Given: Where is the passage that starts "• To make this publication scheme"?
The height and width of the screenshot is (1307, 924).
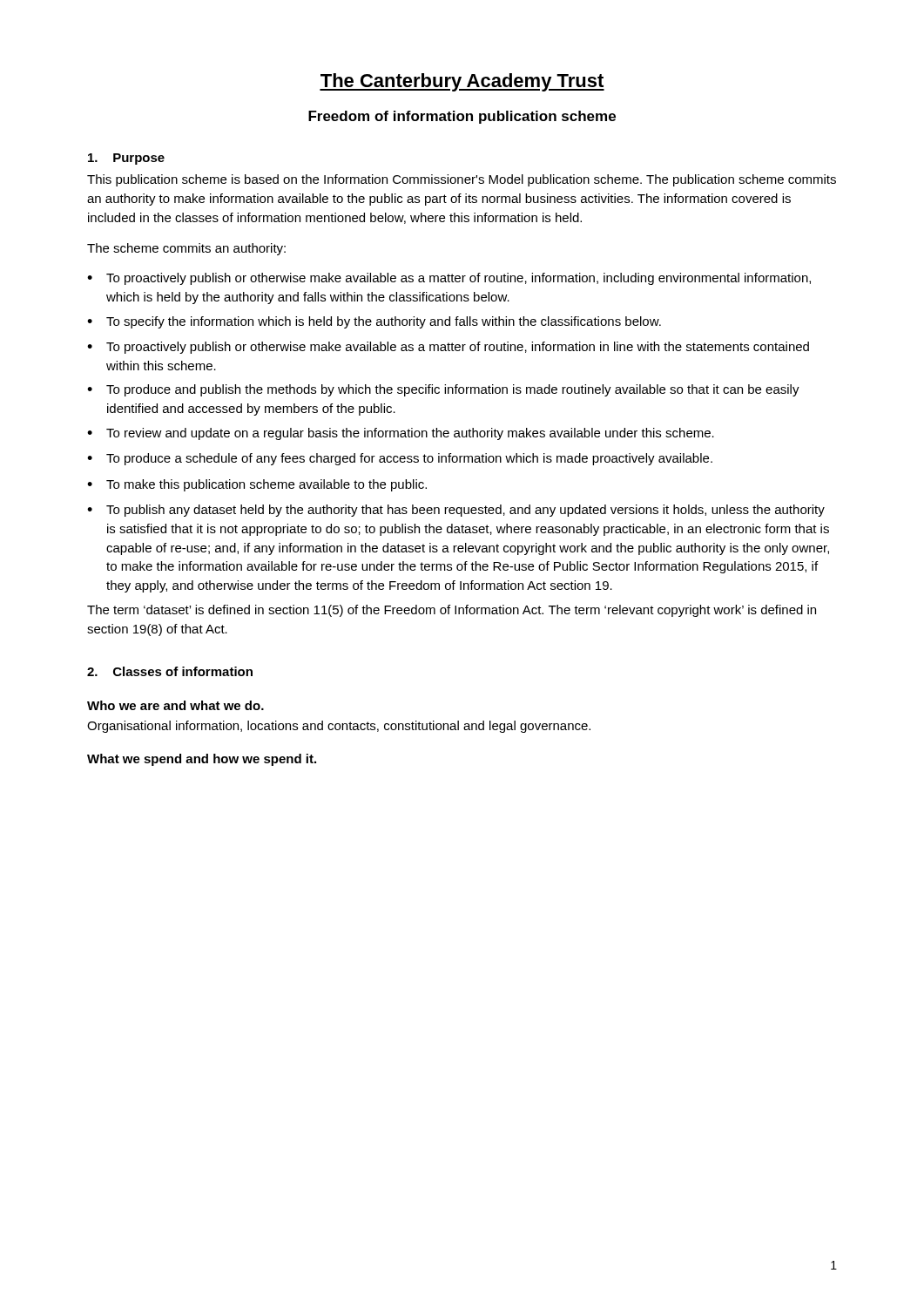Looking at the screenshot, I should click(x=257, y=485).
